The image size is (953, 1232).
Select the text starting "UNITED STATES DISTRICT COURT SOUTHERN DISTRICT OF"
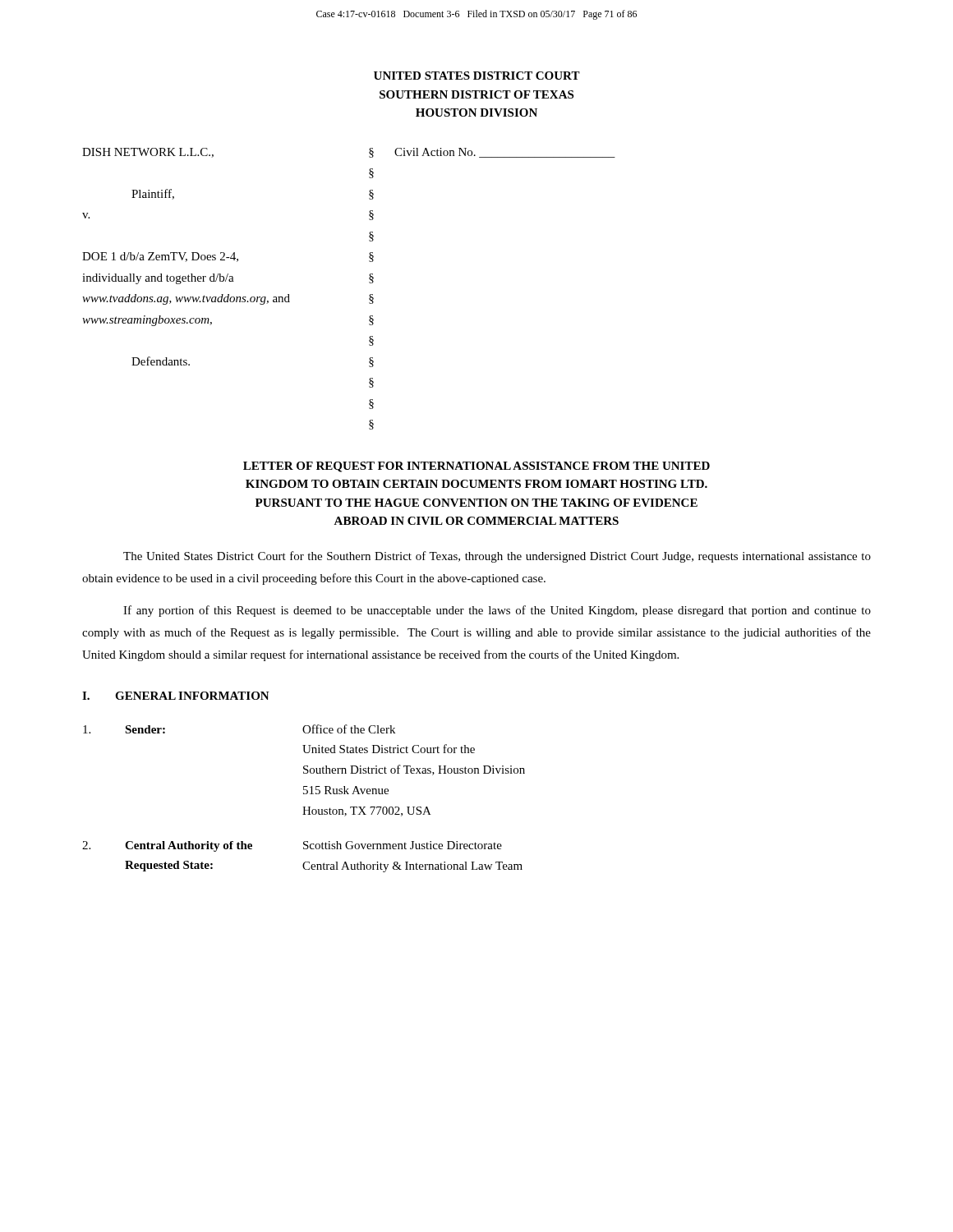pyautogui.click(x=476, y=94)
